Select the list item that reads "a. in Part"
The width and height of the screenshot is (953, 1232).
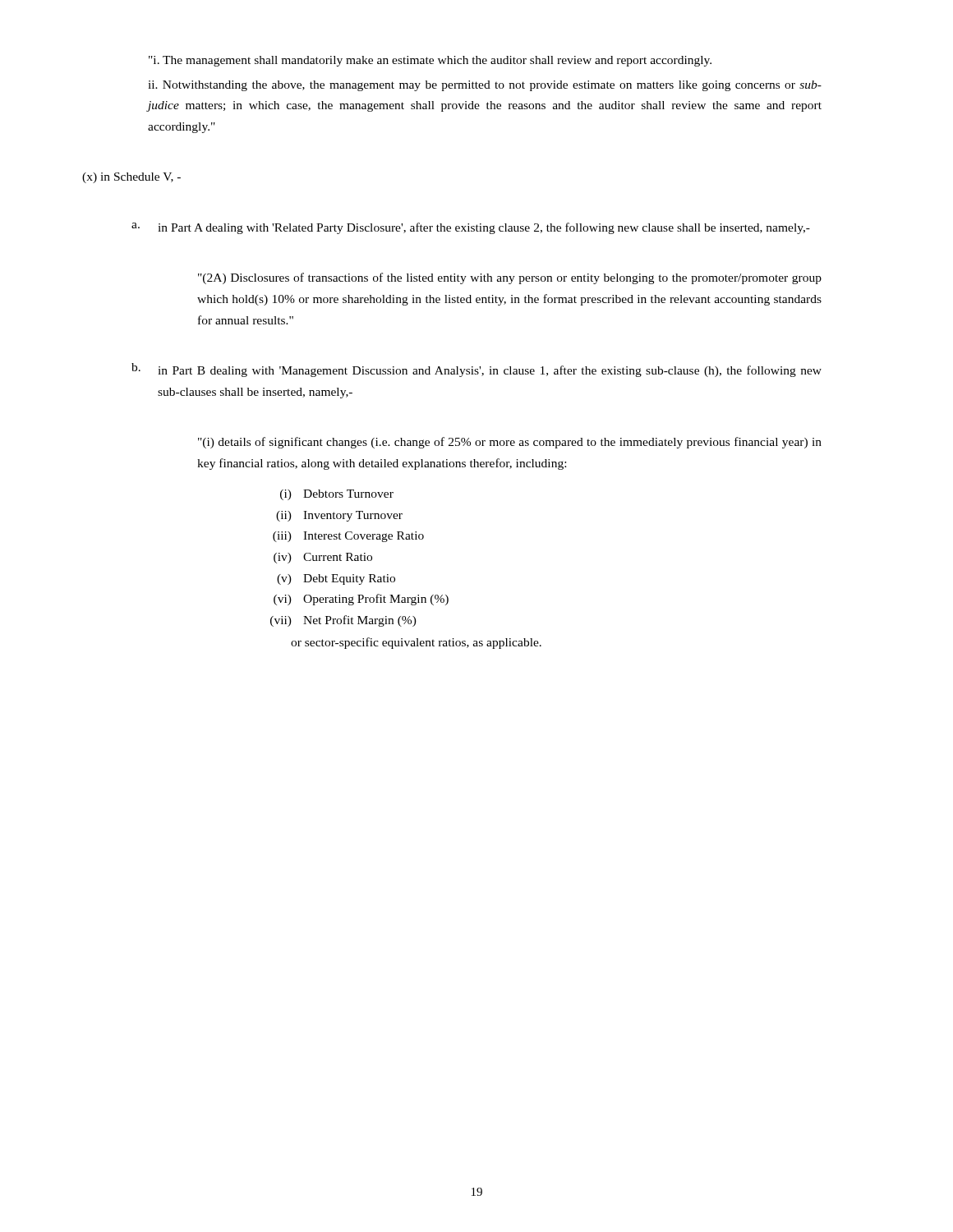(476, 227)
